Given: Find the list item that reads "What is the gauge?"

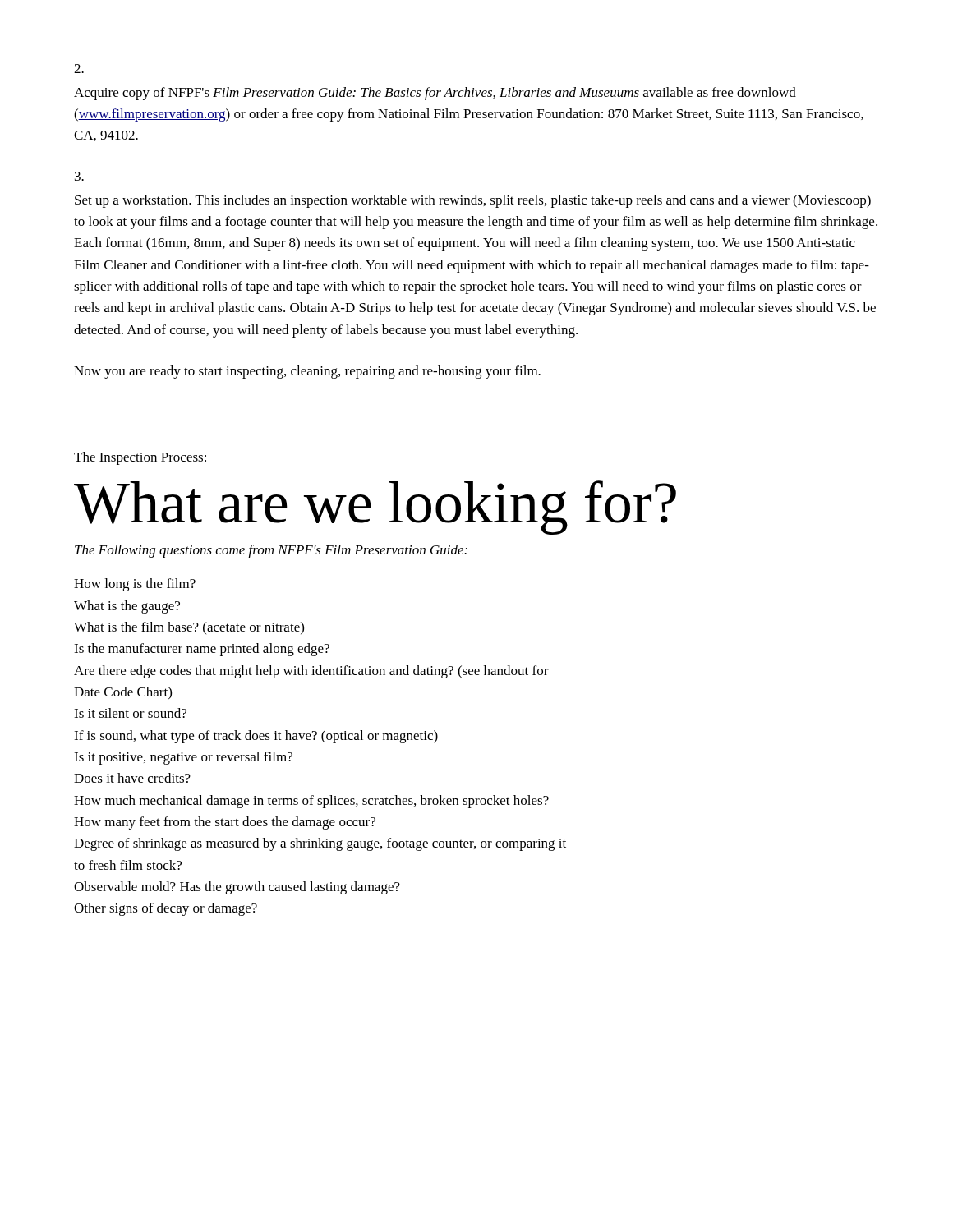Looking at the screenshot, I should [127, 605].
